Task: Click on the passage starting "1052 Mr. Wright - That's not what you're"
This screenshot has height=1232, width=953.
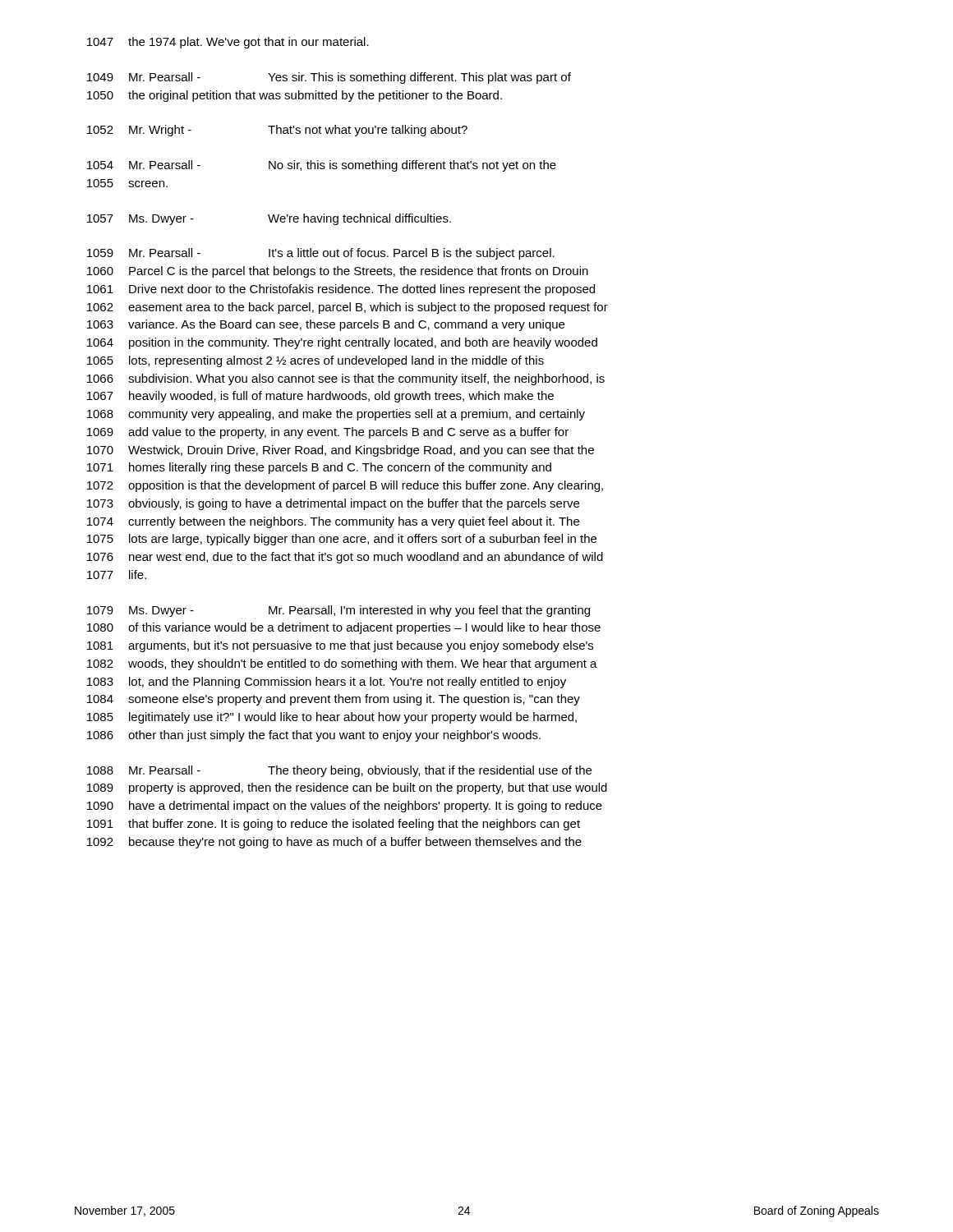Action: click(476, 130)
